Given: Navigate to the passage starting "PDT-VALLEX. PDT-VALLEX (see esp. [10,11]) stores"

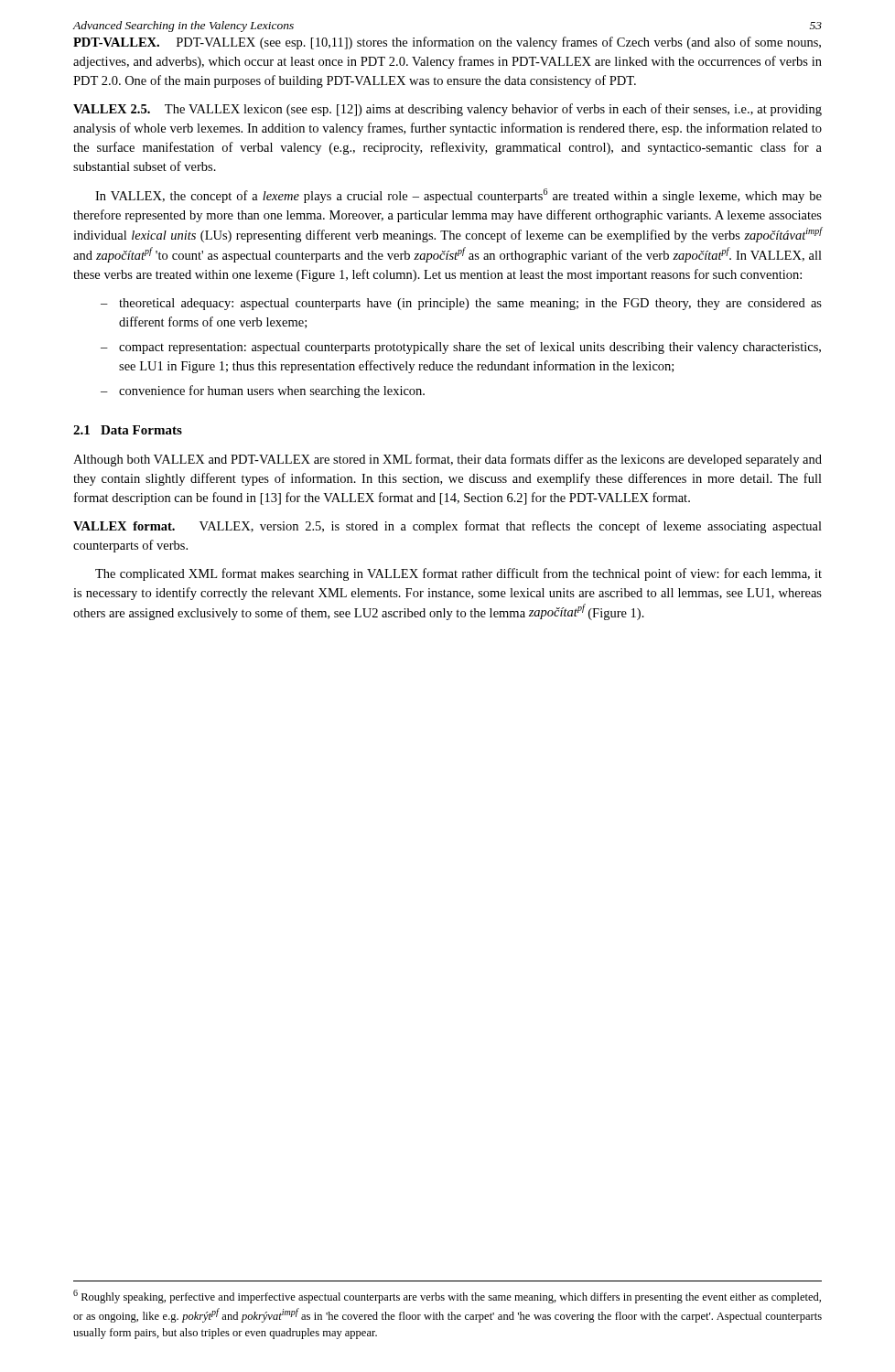Looking at the screenshot, I should (448, 62).
